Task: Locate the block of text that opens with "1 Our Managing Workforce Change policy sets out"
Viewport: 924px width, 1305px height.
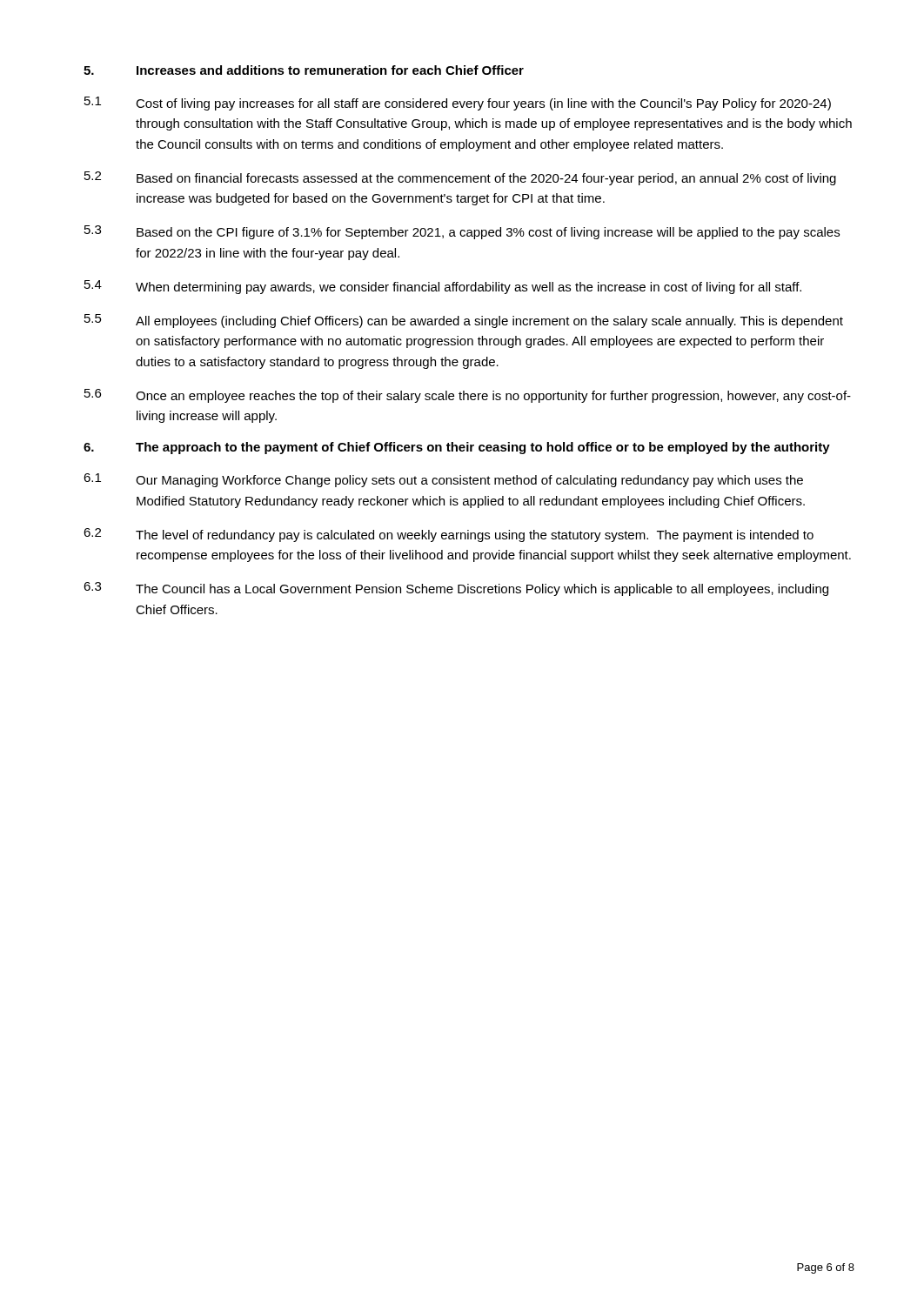Action: click(x=469, y=490)
